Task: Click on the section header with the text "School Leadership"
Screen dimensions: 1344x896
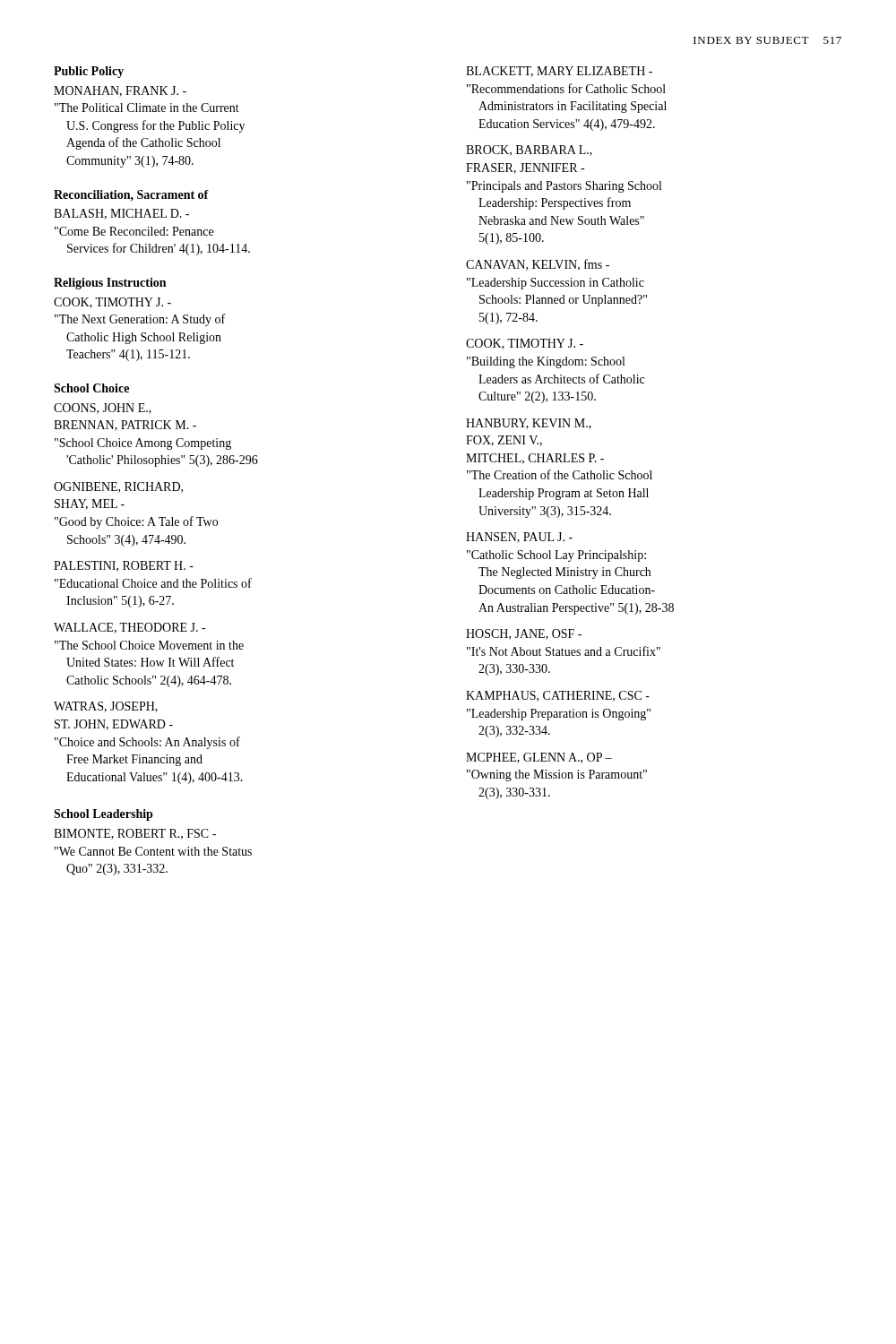Action: [x=103, y=814]
